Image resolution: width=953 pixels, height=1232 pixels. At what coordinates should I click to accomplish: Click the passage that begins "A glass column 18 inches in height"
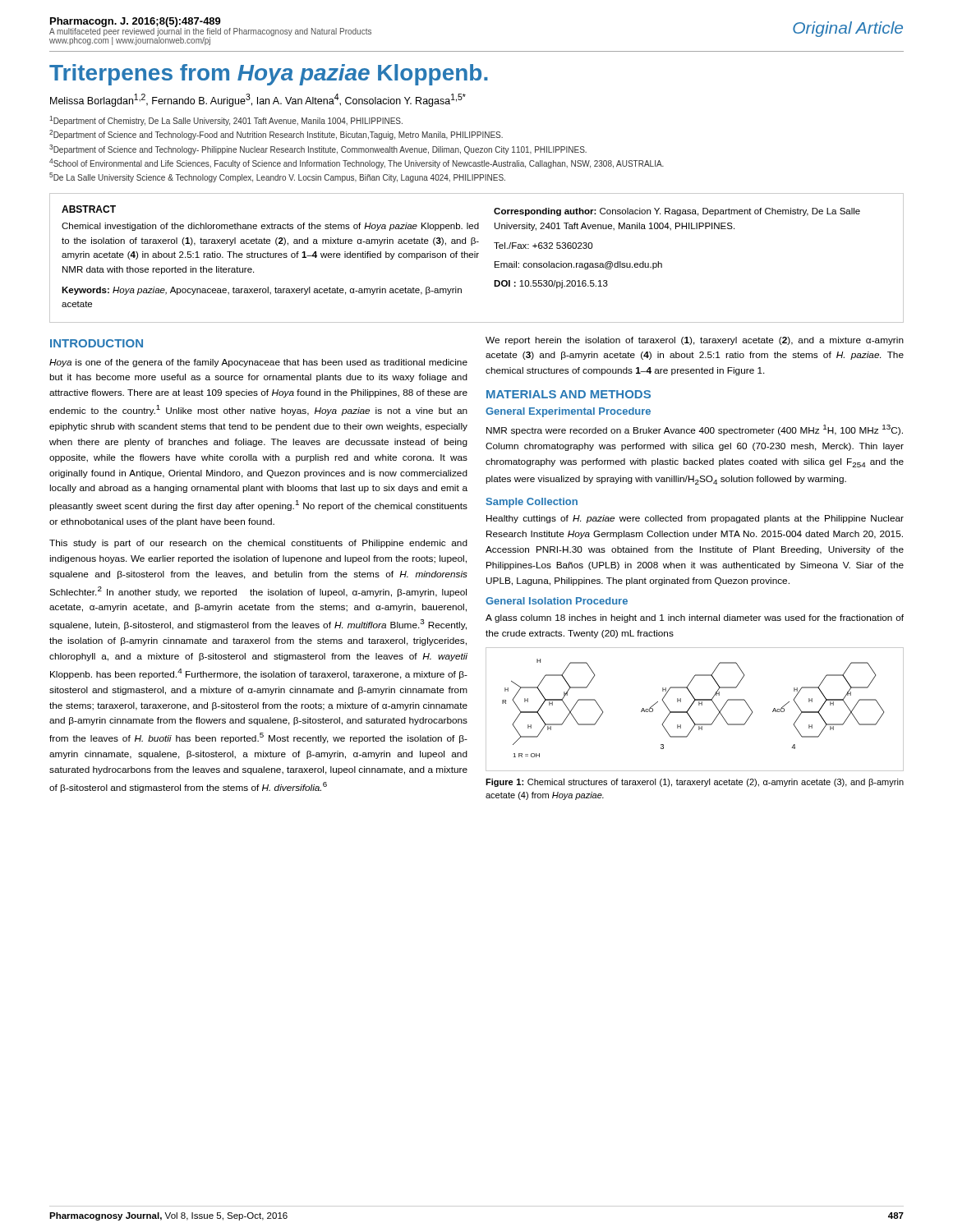pos(695,626)
